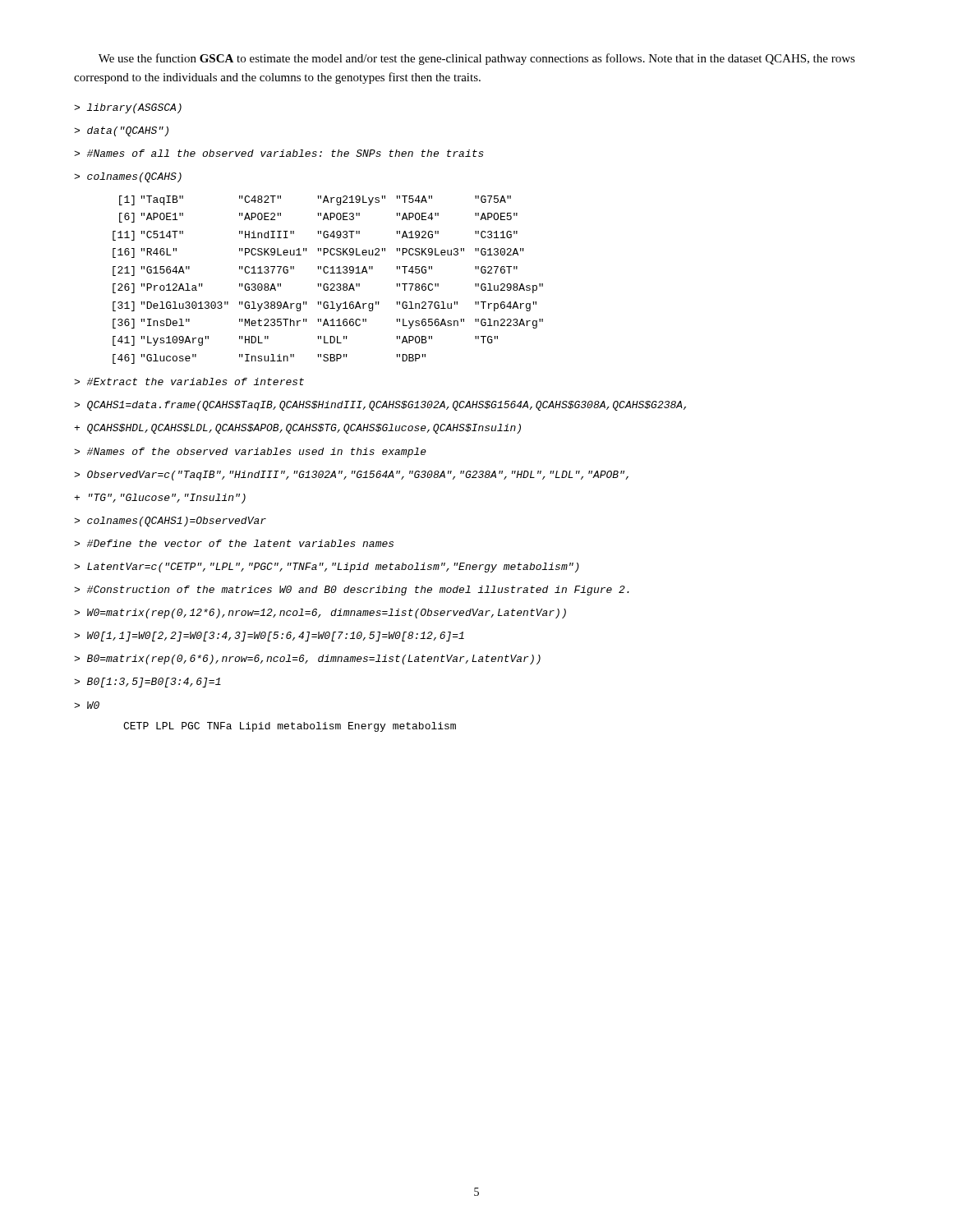Viewport: 953px width, 1232px height.
Task: Select the list item containing "> B0[1:3,5]=B0[3:4,6]=1"
Action: click(x=147, y=683)
